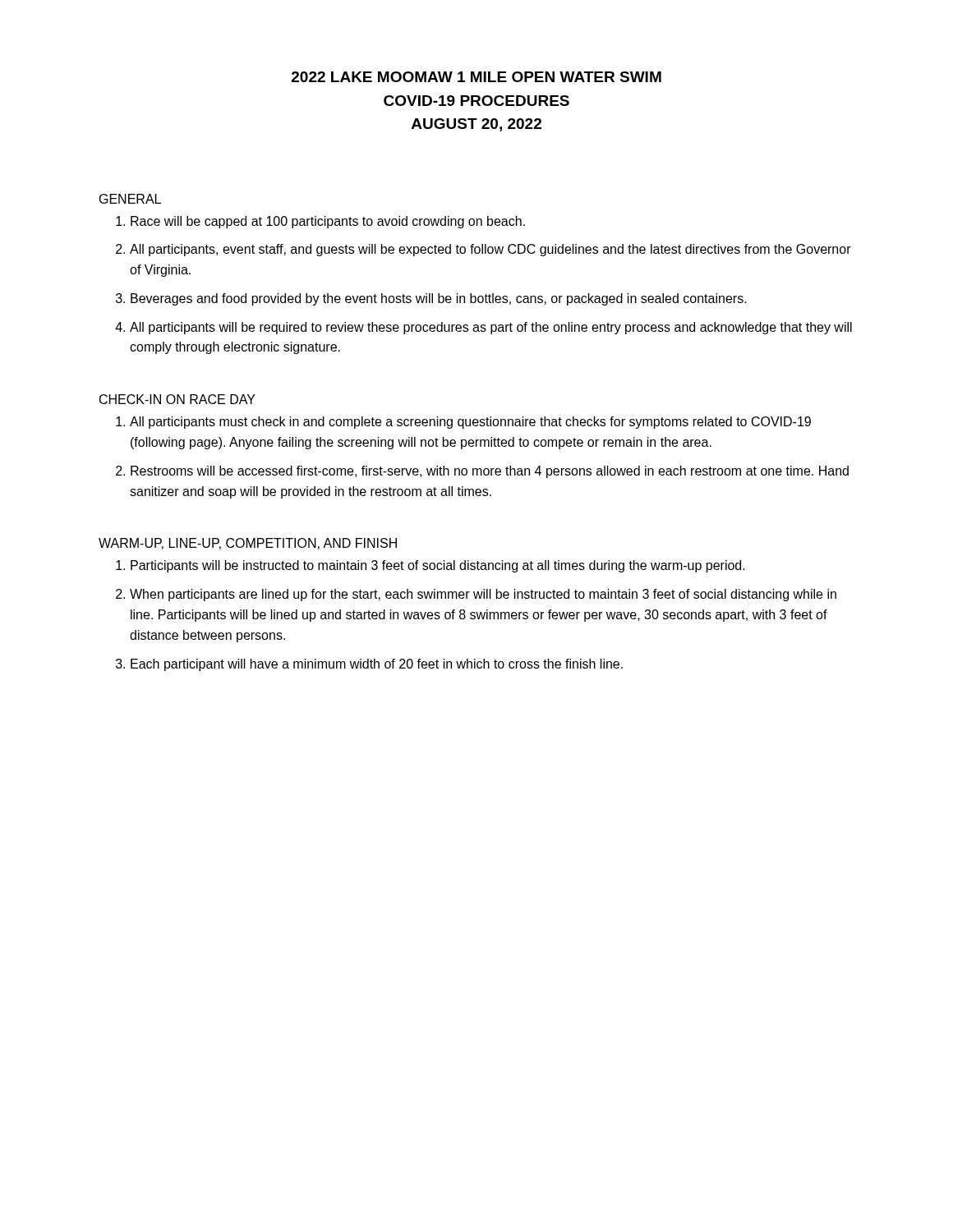
Task: Where is the passage that starts "Each participant will have a minimum width of"?
Action: click(492, 664)
